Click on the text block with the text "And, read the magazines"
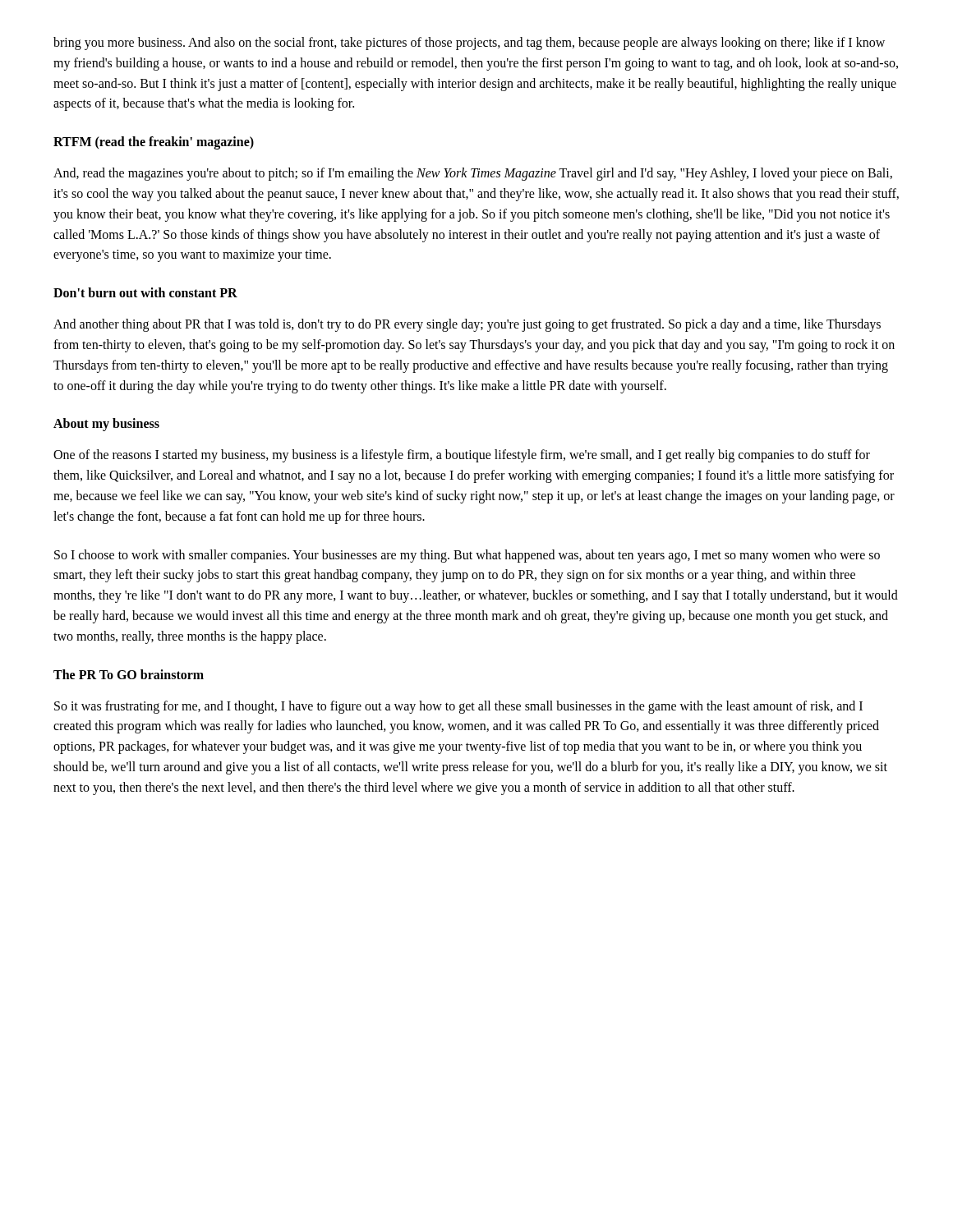953x1232 pixels. [476, 214]
